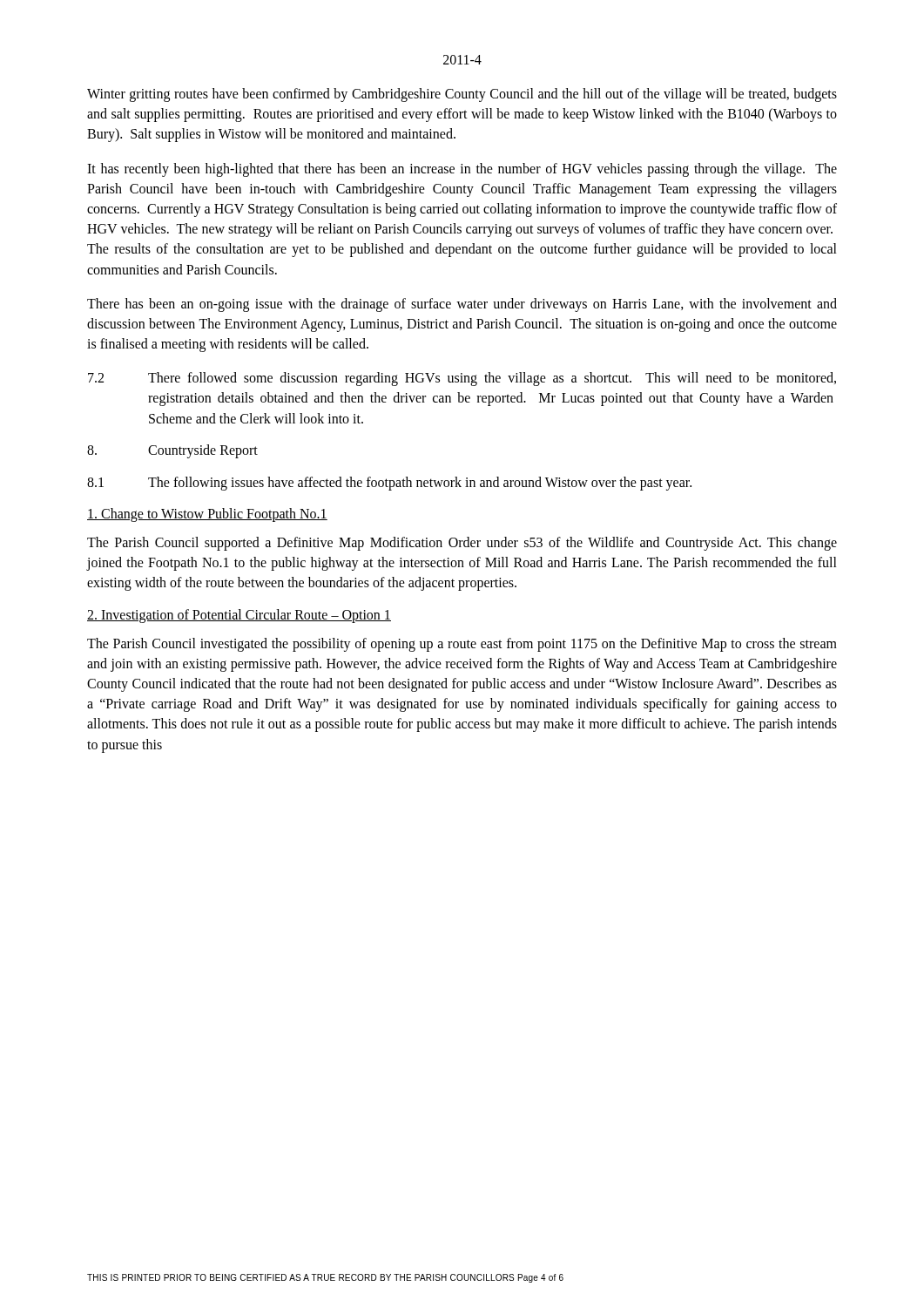This screenshot has width=924, height=1307.
Task: Point to the region starting "There has been an on-going issue with the"
Action: [462, 324]
